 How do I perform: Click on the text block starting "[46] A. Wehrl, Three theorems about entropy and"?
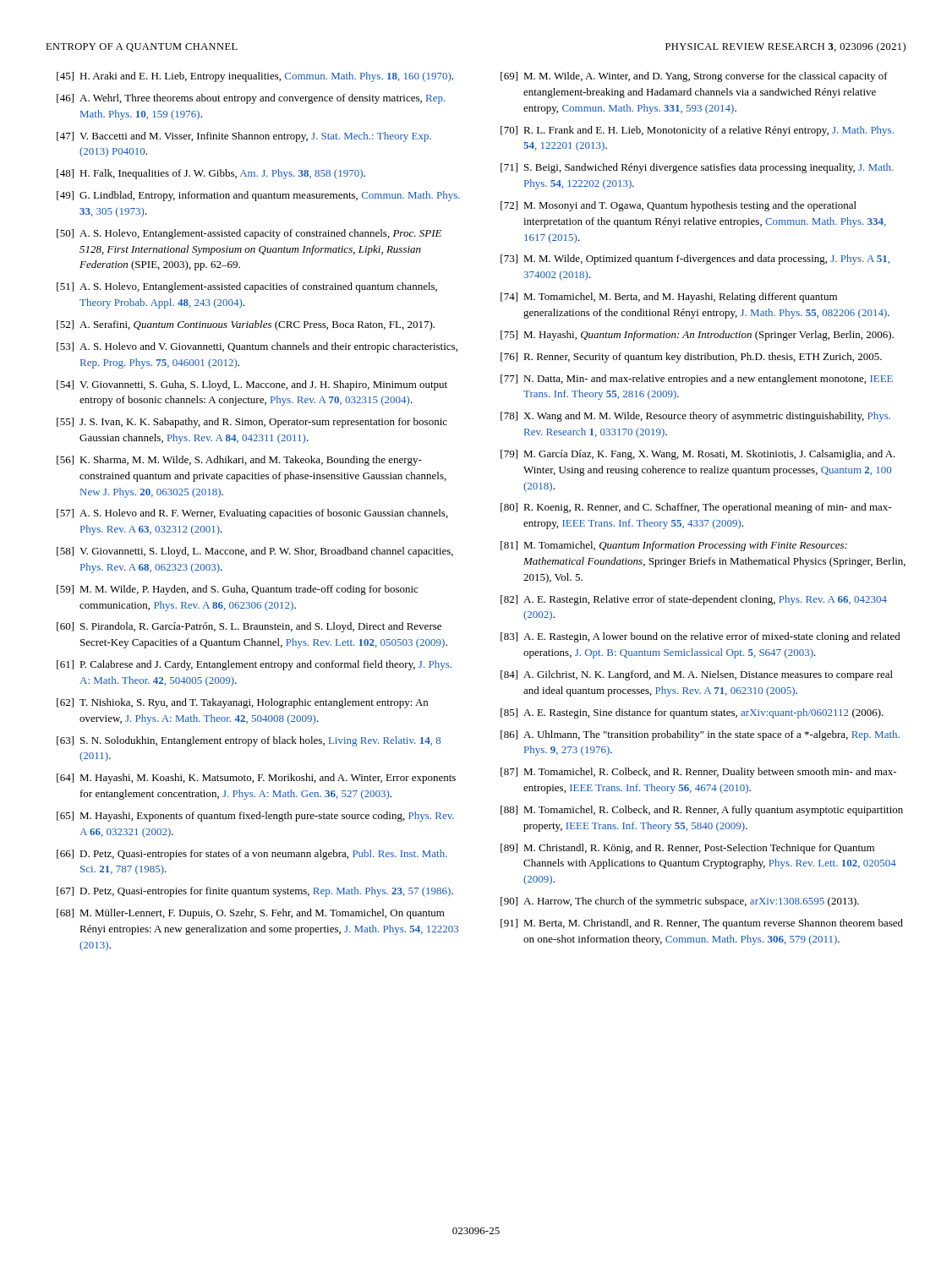pos(254,106)
